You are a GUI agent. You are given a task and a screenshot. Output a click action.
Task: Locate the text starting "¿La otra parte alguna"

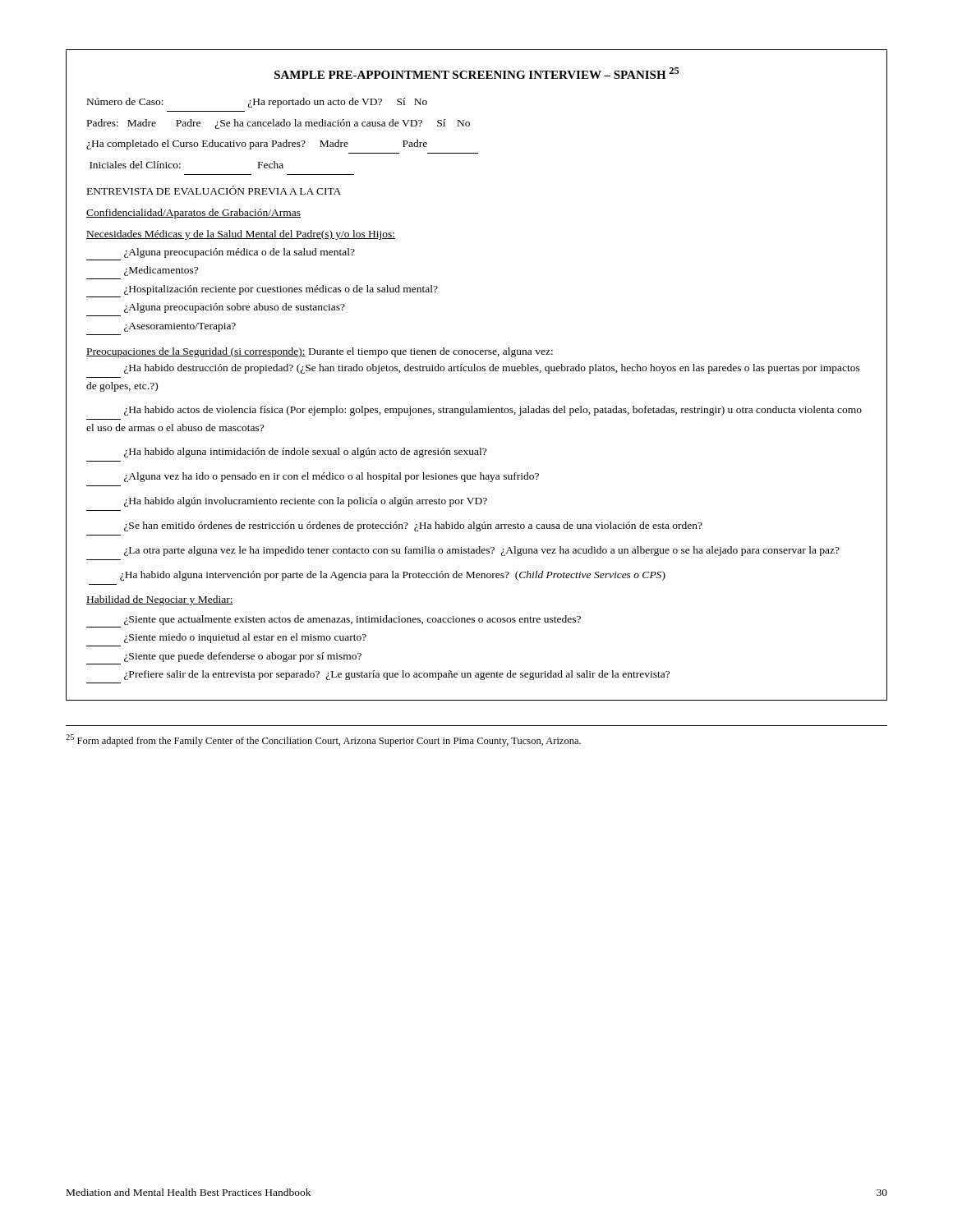476,551
